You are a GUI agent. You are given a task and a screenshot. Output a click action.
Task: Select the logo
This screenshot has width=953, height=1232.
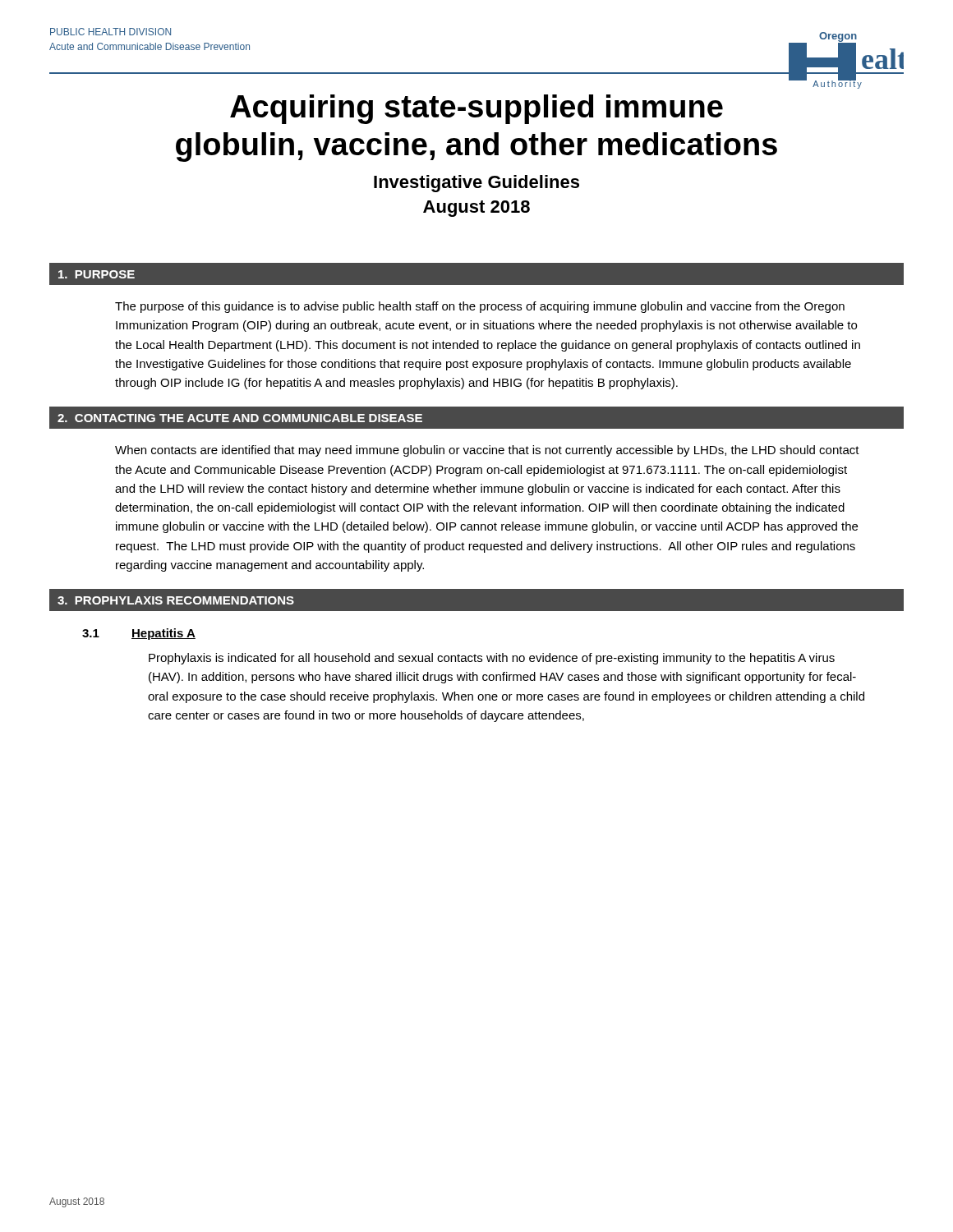tap(838, 59)
